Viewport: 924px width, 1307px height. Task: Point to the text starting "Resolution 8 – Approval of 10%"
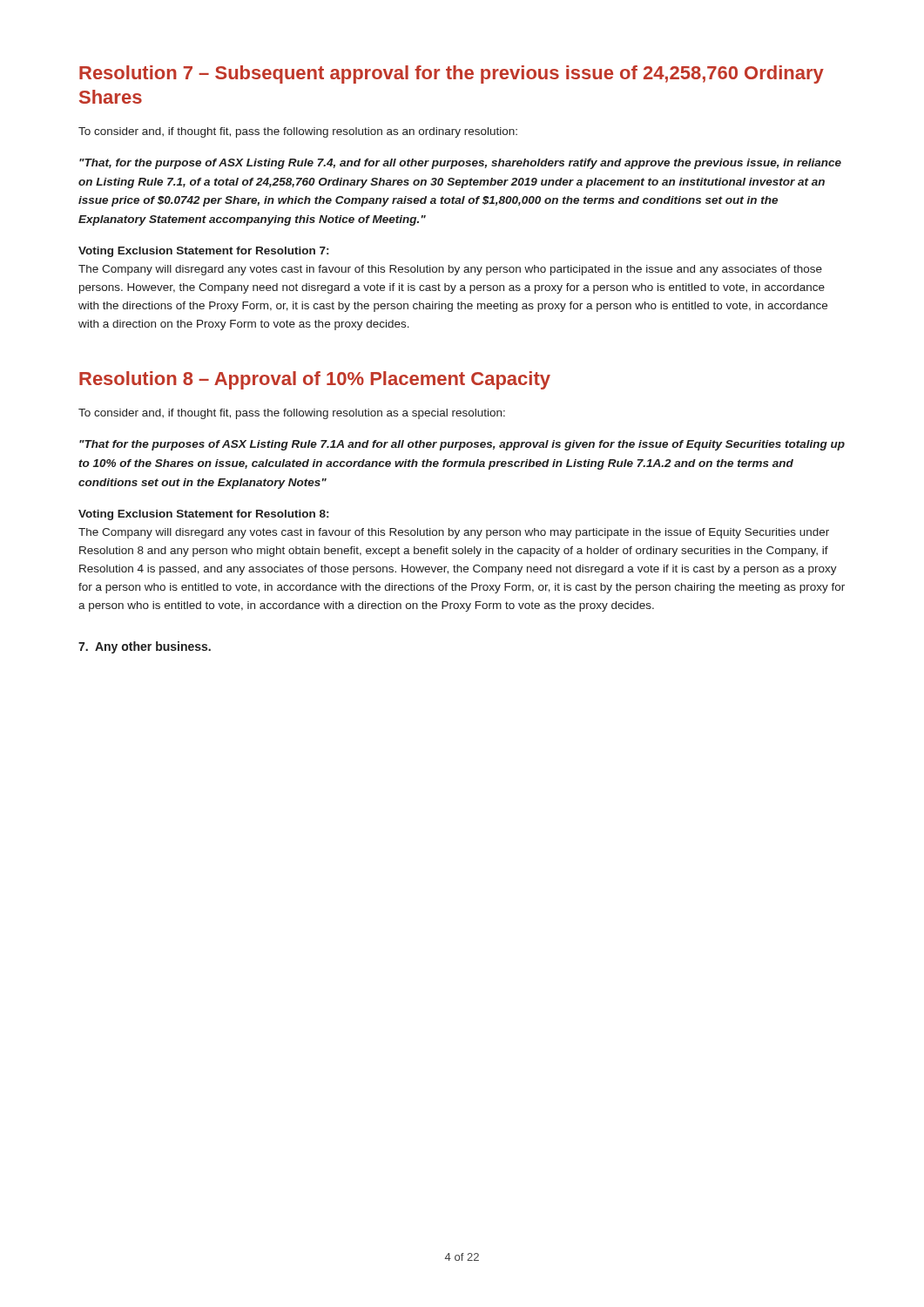pos(314,379)
